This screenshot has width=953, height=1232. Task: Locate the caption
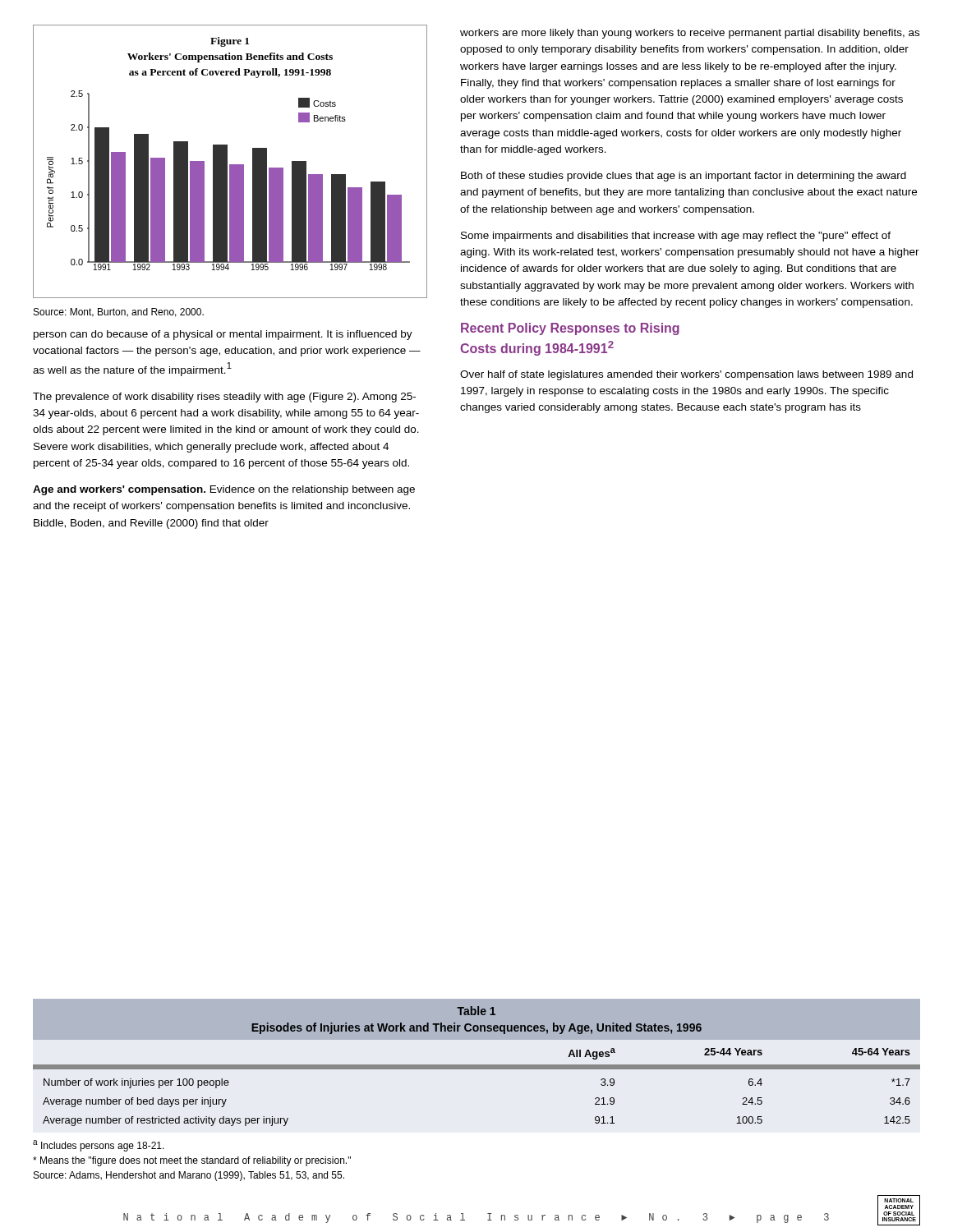click(119, 312)
